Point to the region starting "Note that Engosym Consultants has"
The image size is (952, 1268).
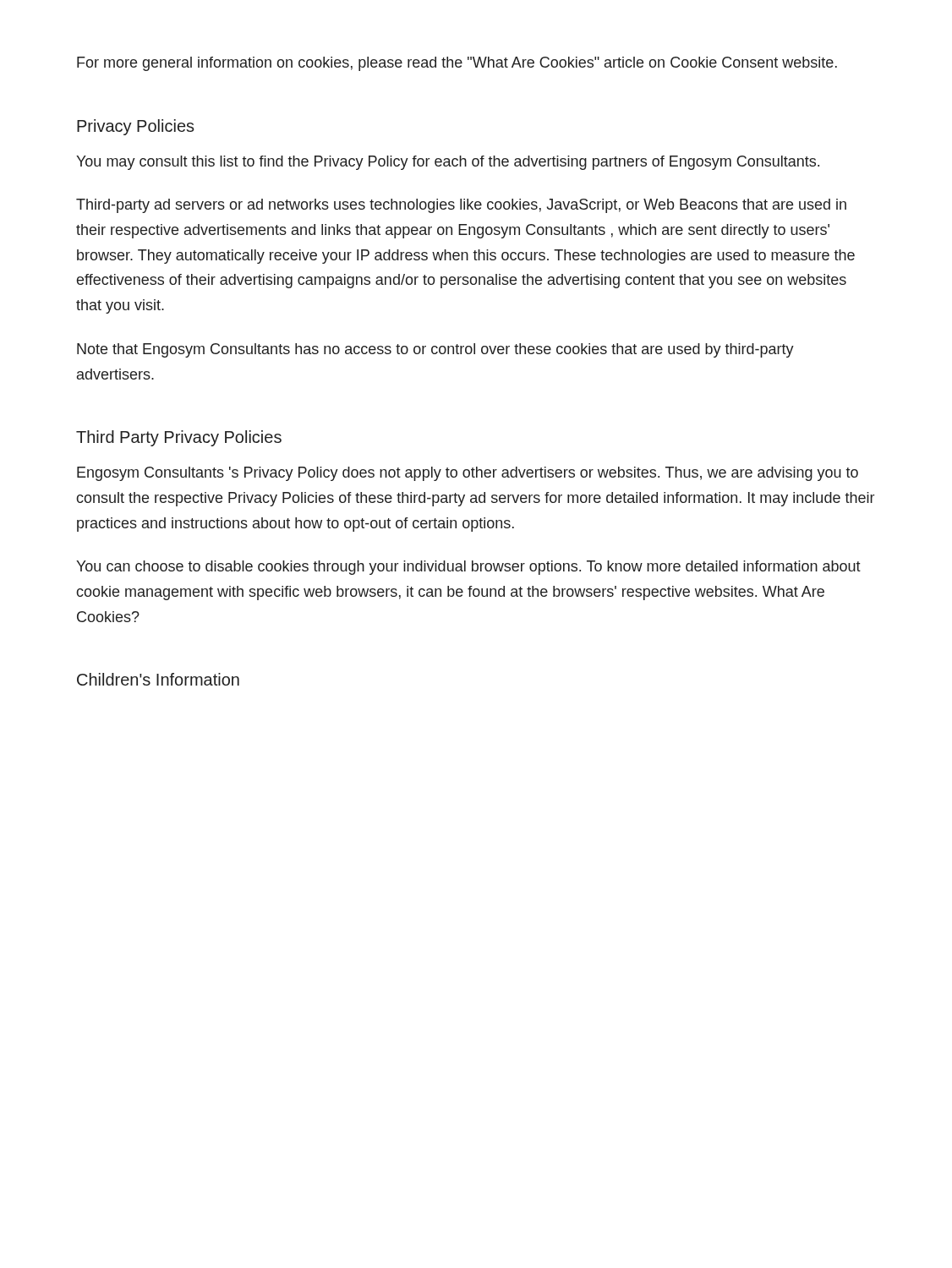pyautogui.click(x=435, y=362)
